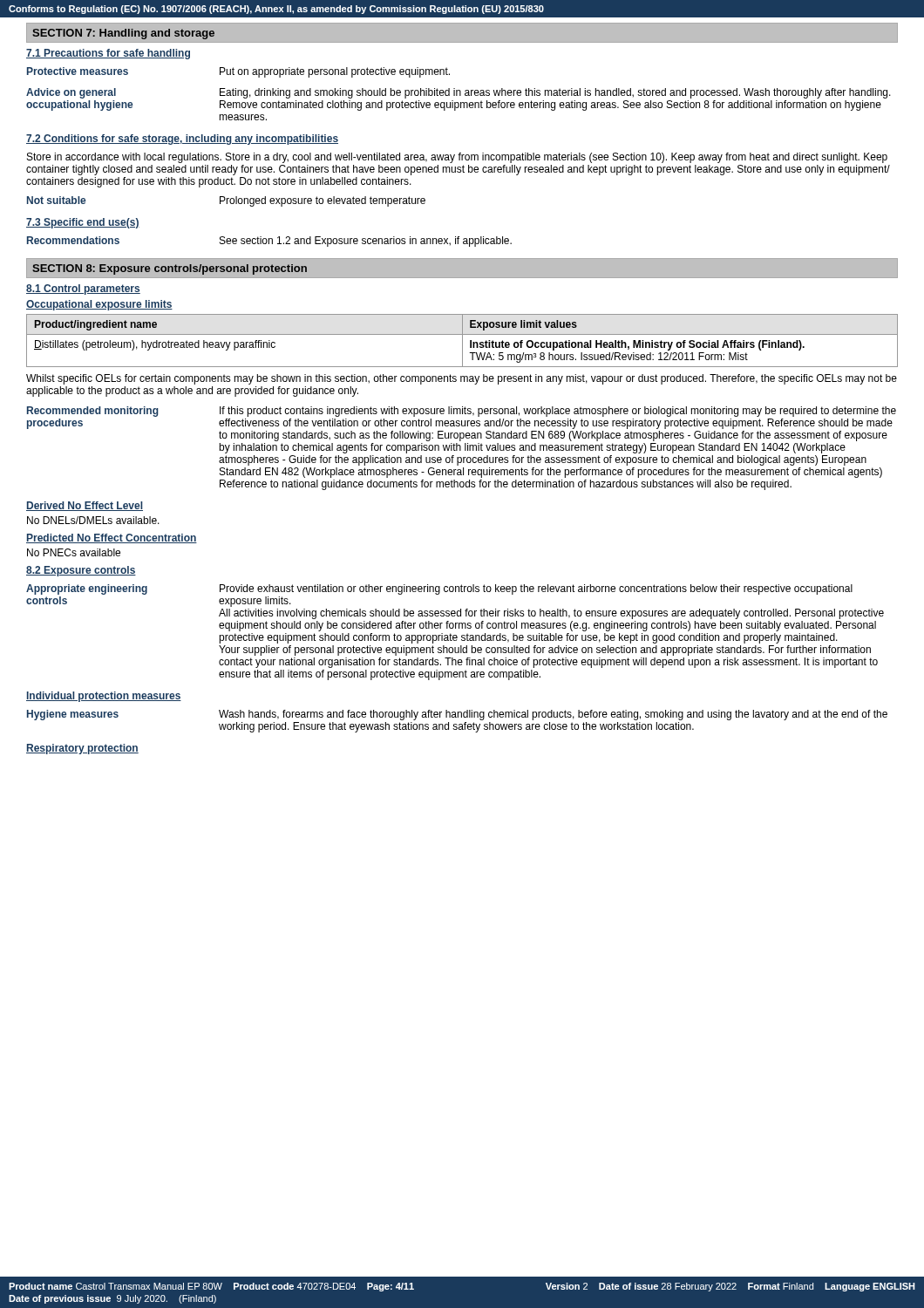
Task: Navigate to the passage starting "7.3 Specific end use(s)"
Action: (x=83, y=222)
